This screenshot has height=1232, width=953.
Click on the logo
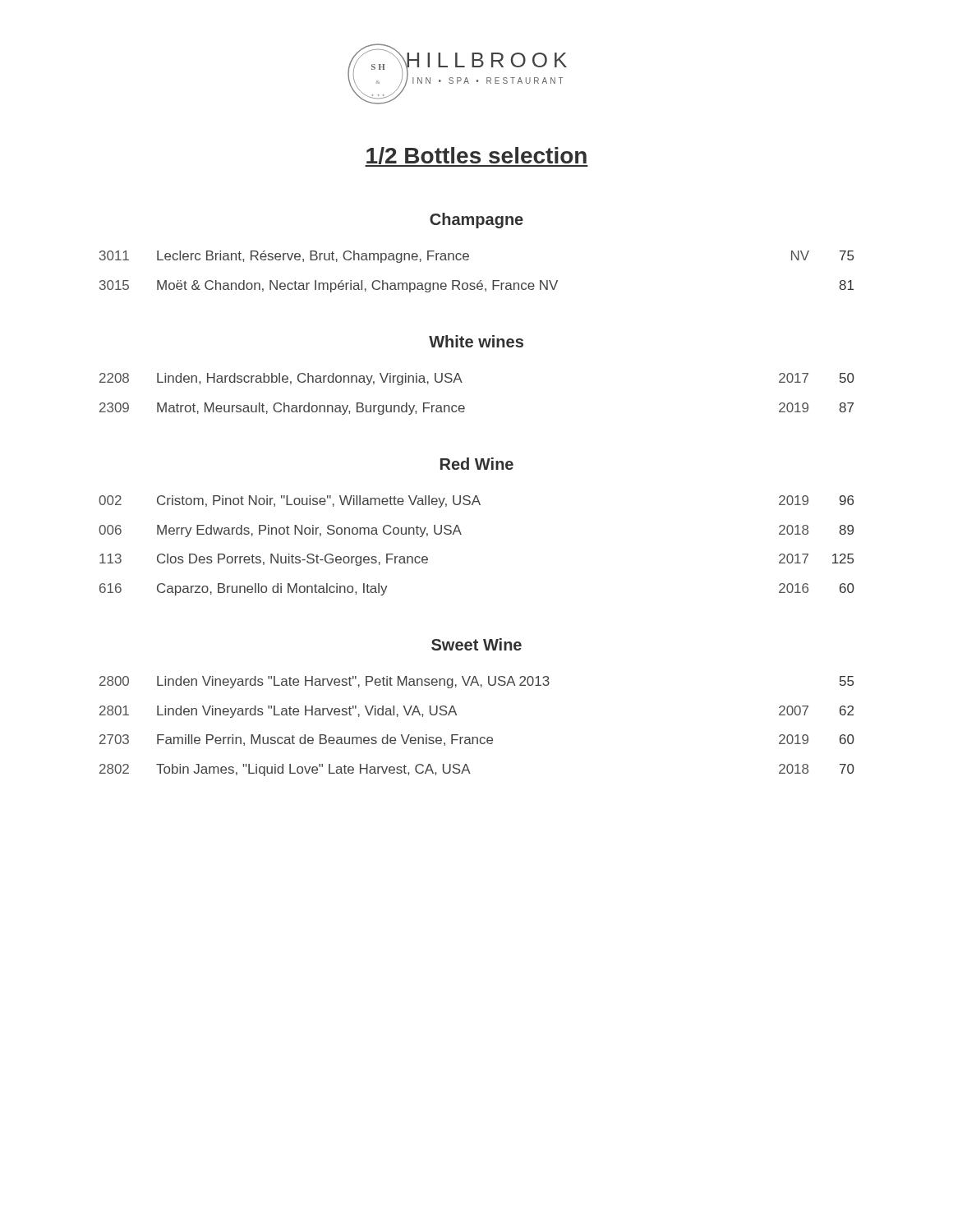pos(476,59)
